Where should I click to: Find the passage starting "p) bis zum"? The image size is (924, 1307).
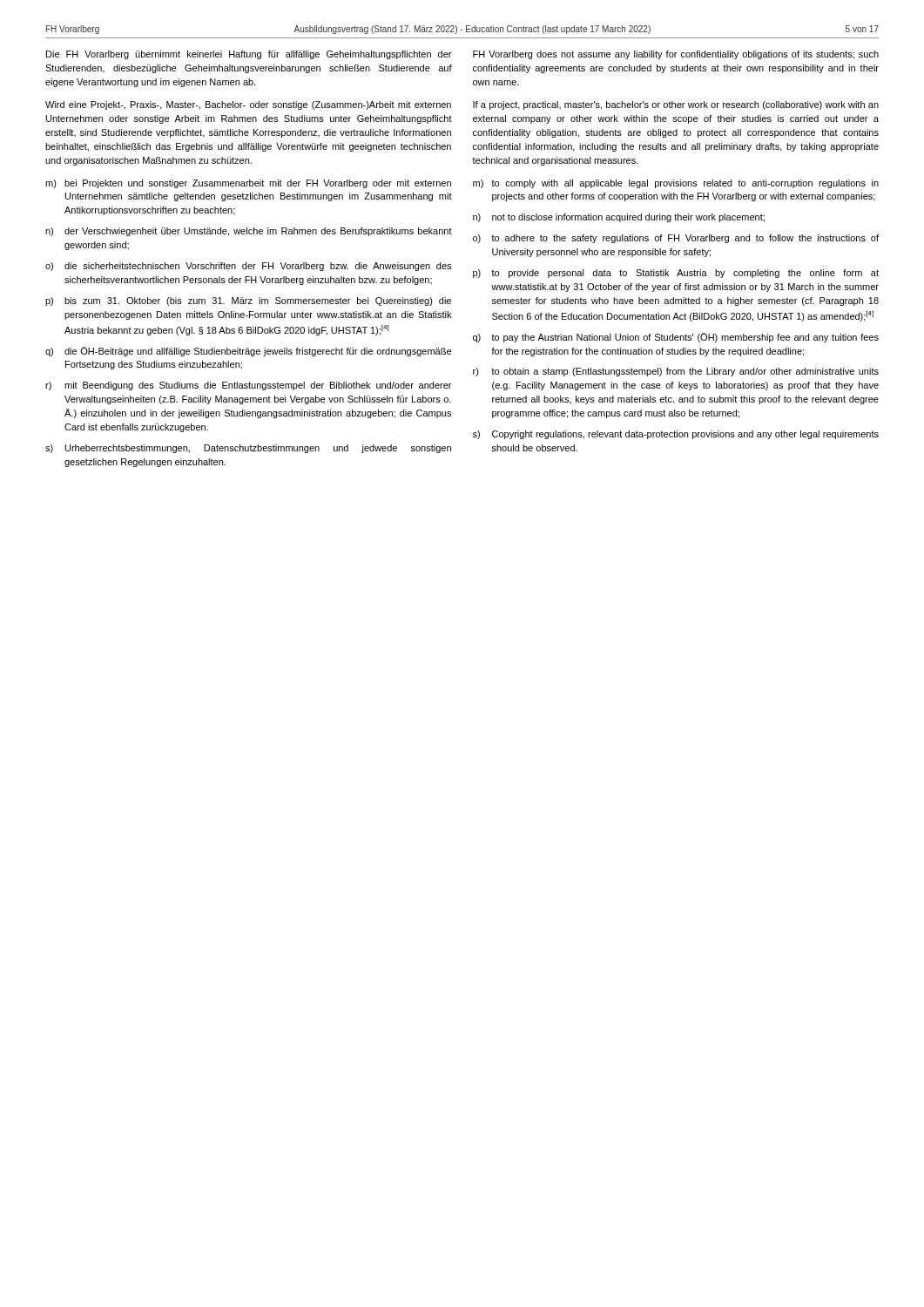coord(248,316)
